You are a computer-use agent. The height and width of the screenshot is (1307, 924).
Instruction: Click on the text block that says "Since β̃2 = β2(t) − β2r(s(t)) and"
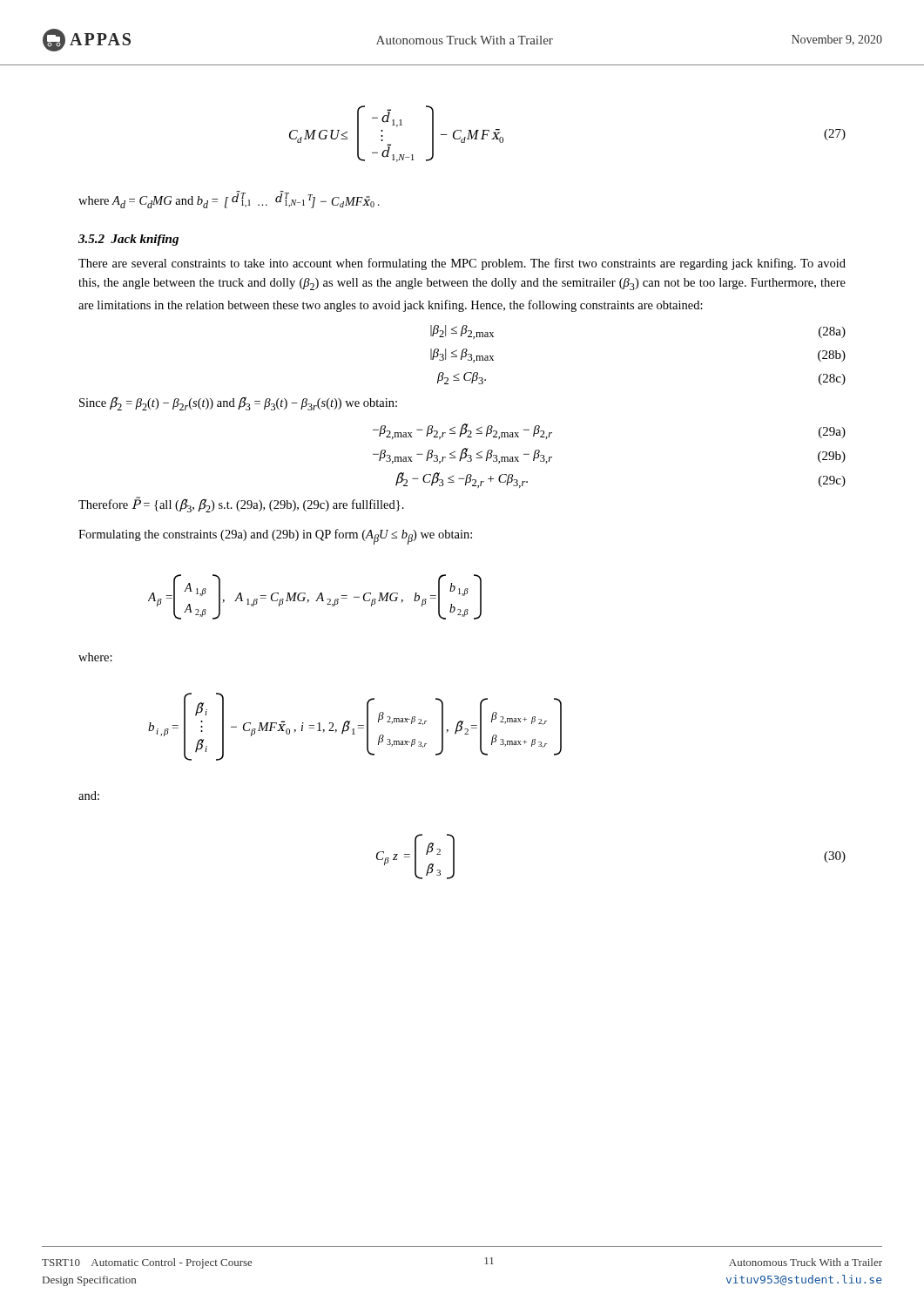point(238,404)
